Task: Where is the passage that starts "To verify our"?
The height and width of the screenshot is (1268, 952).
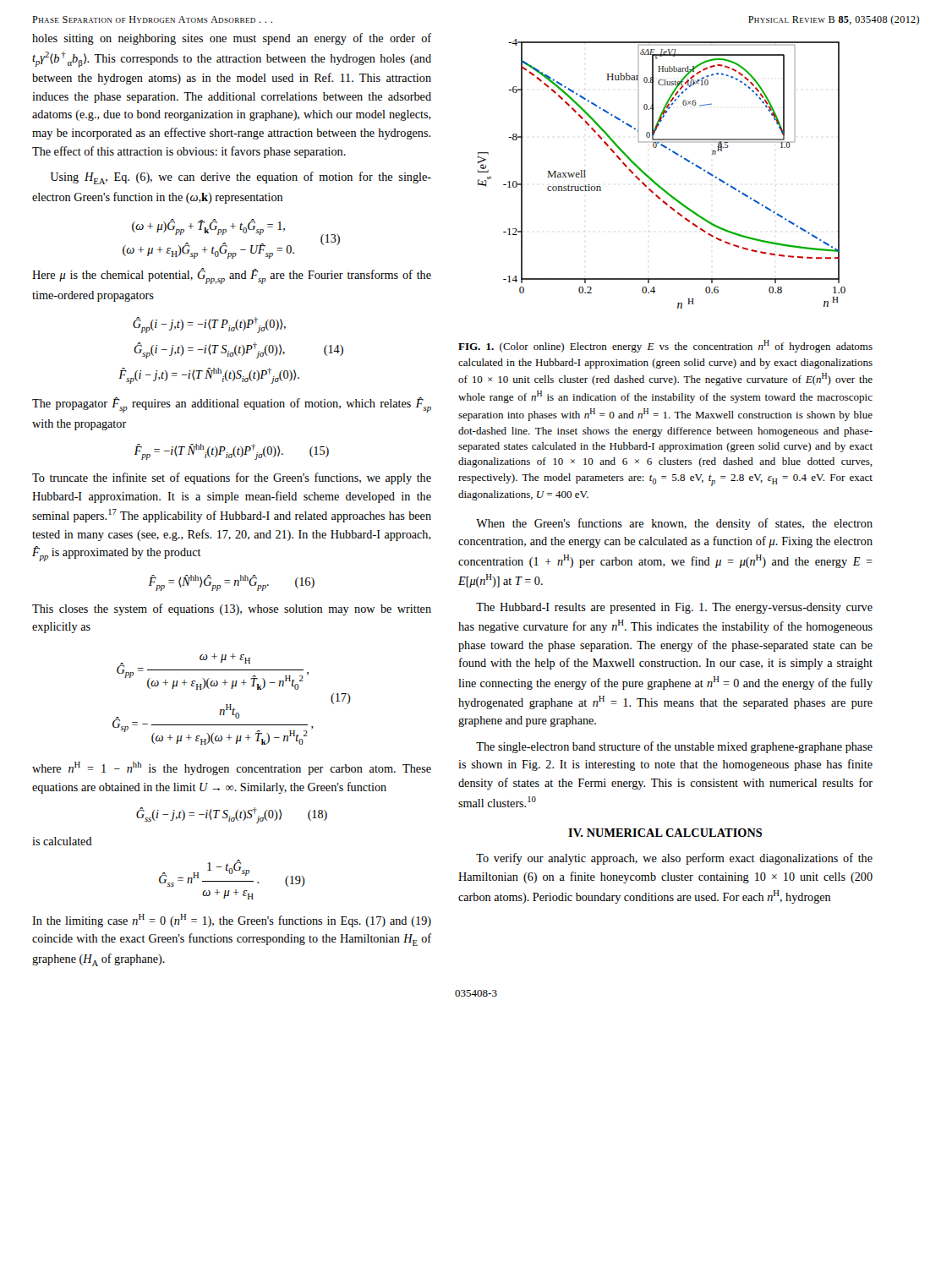Action: click(x=665, y=877)
